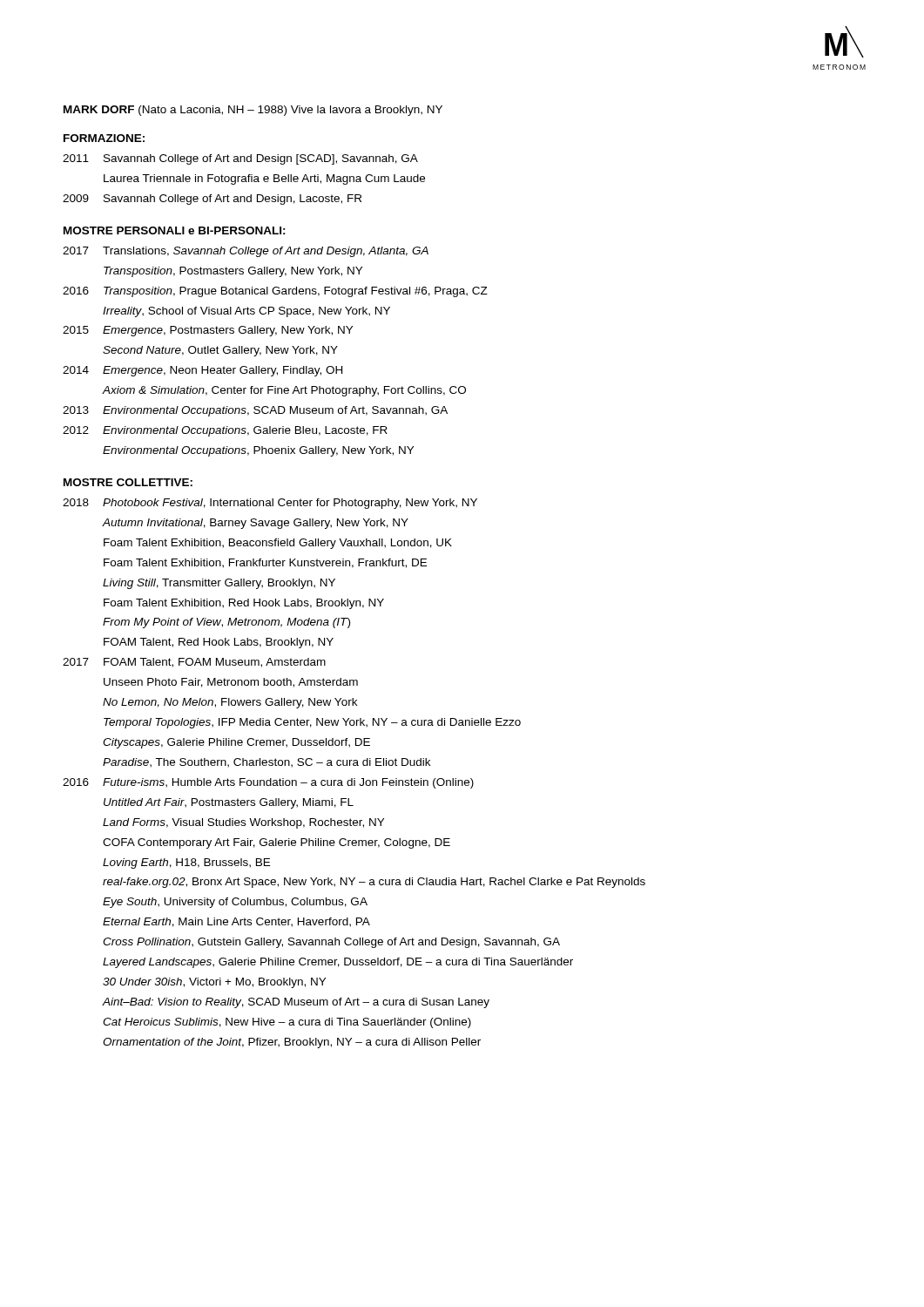Point to the region starting "MARK DORF (Nato a"
This screenshot has height=1307, width=924.
253,109
